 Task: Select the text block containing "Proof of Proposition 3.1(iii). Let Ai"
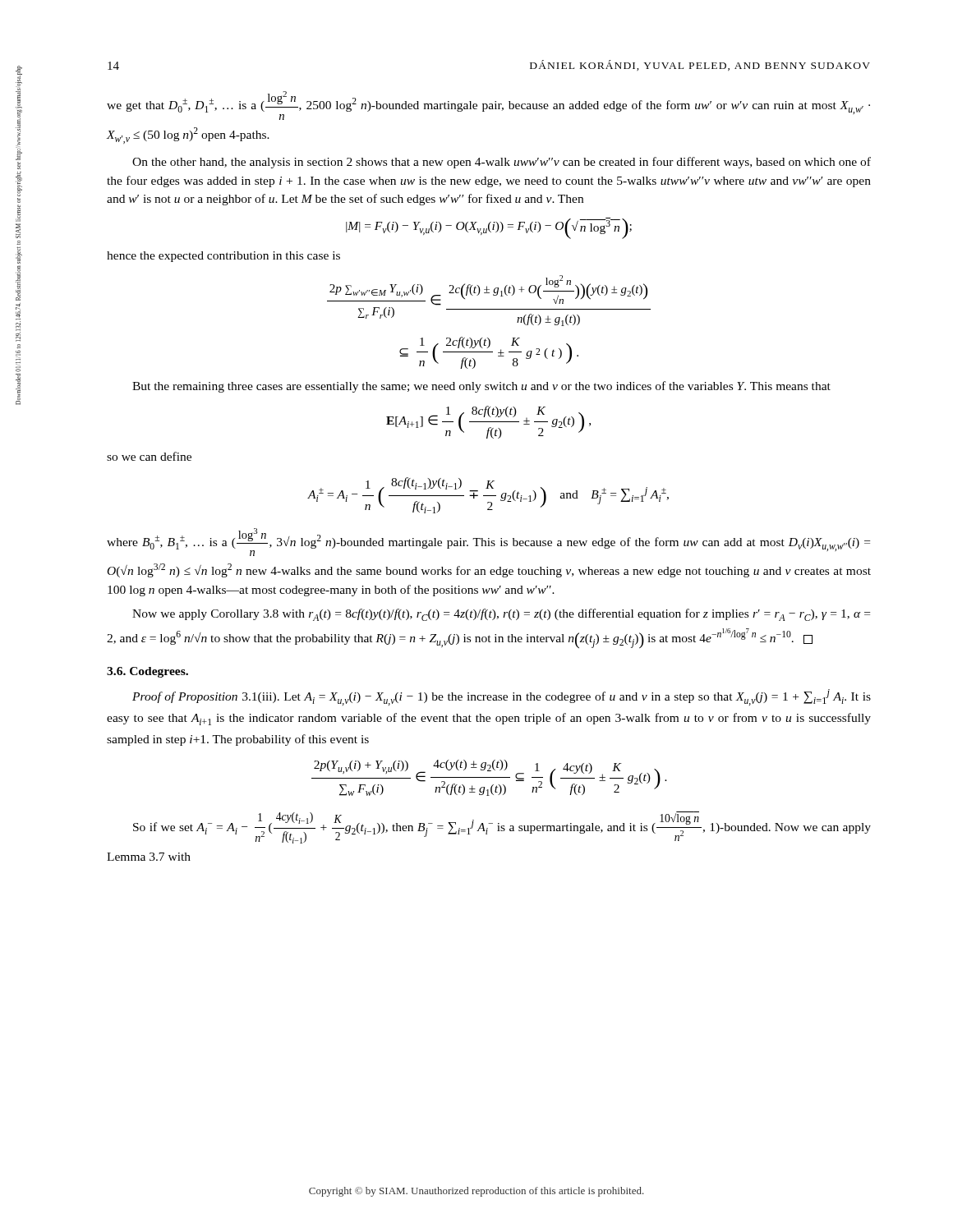(x=489, y=716)
